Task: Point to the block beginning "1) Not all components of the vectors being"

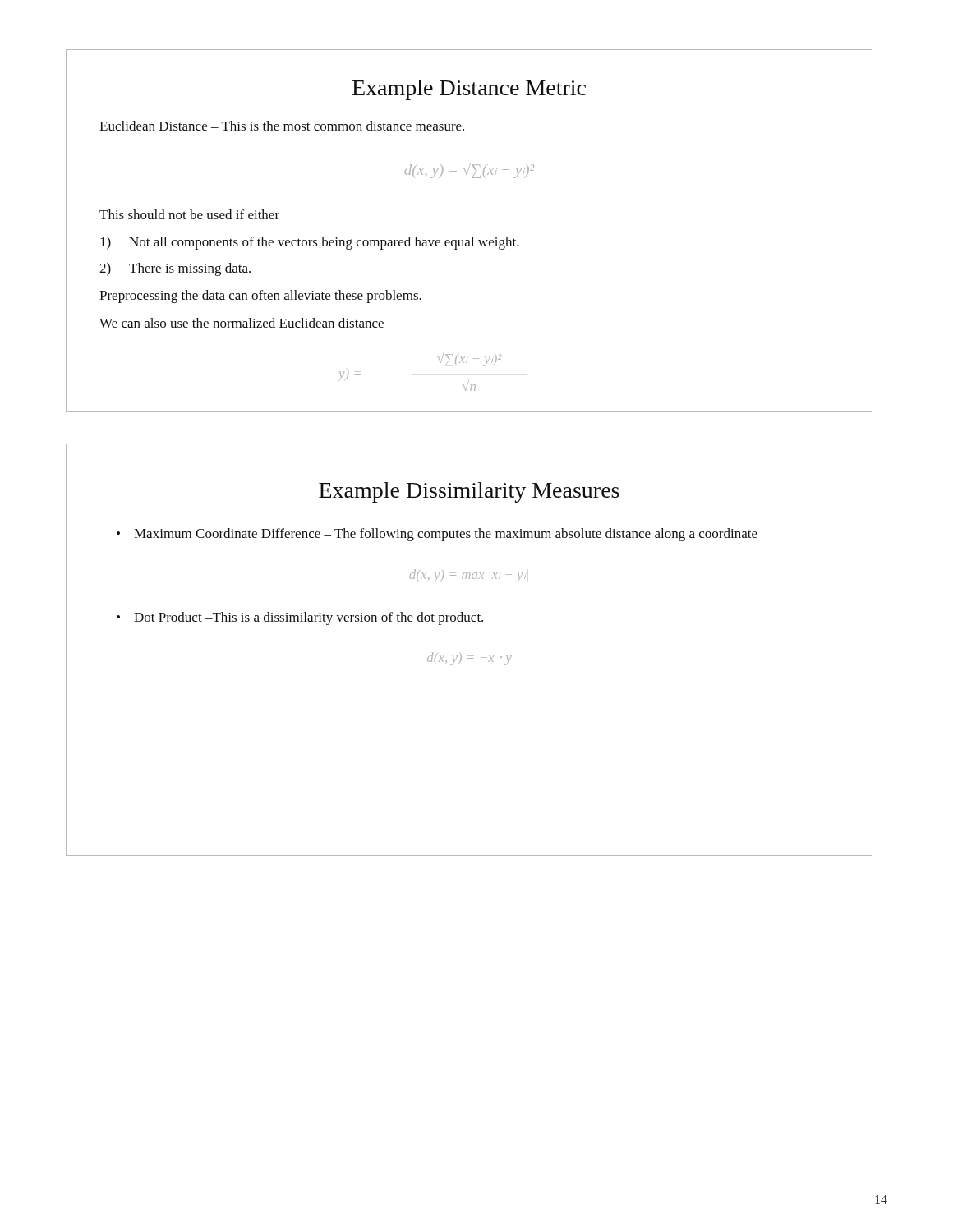Action: point(469,242)
